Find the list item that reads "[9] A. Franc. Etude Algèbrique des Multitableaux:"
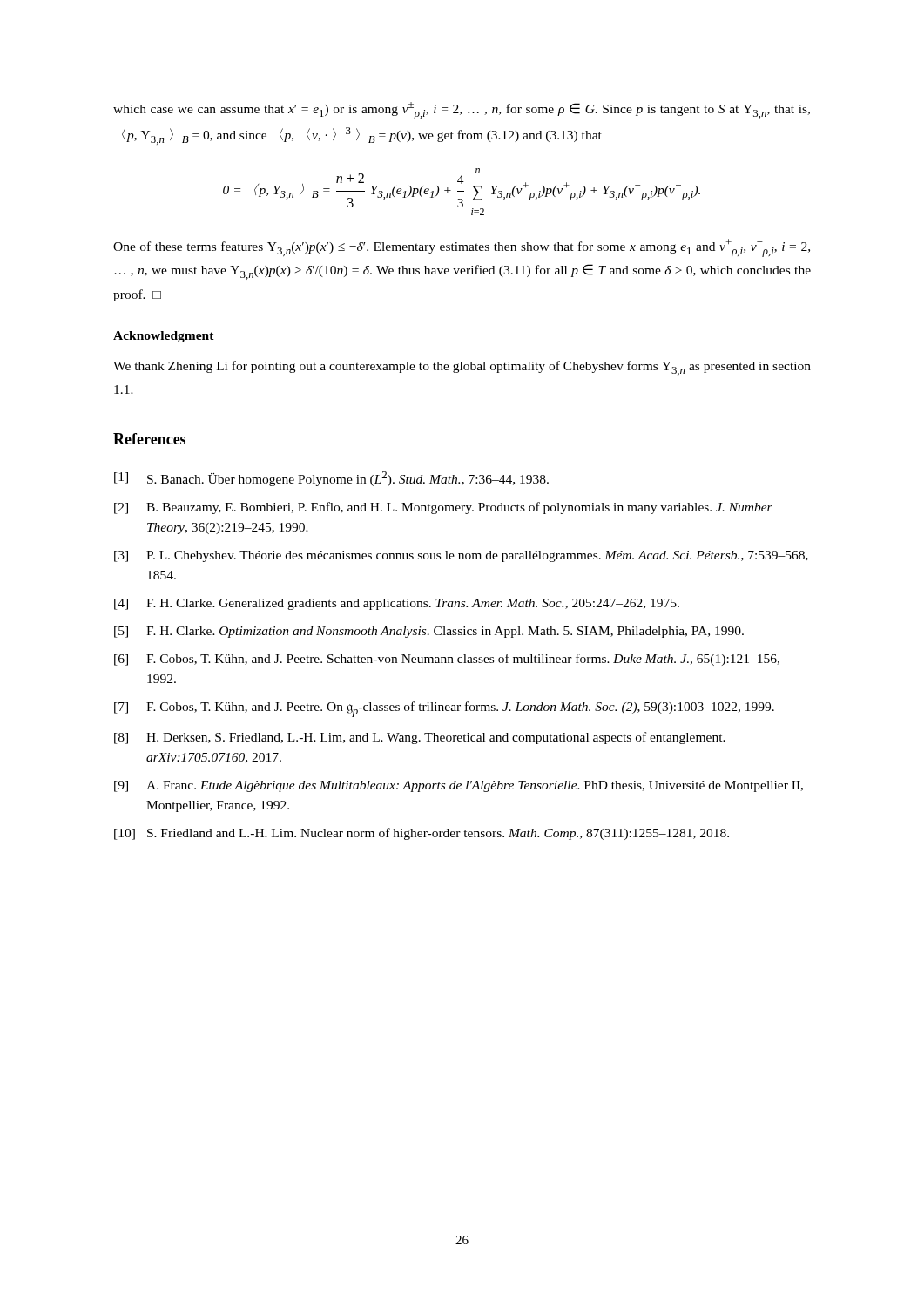924x1307 pixels. click(462, 795)
